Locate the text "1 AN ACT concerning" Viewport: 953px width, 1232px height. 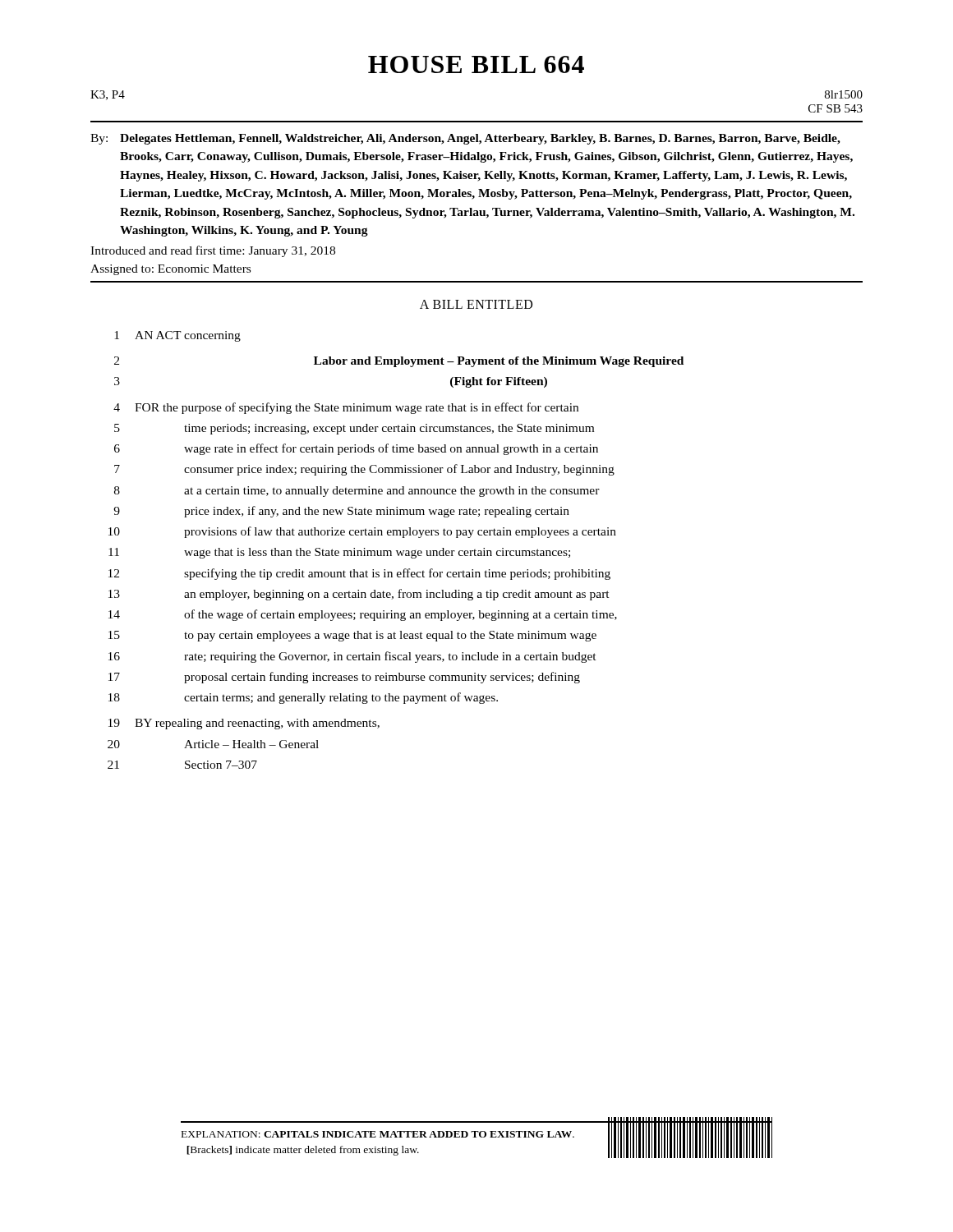pyautogui.click(x=177, y=336)
